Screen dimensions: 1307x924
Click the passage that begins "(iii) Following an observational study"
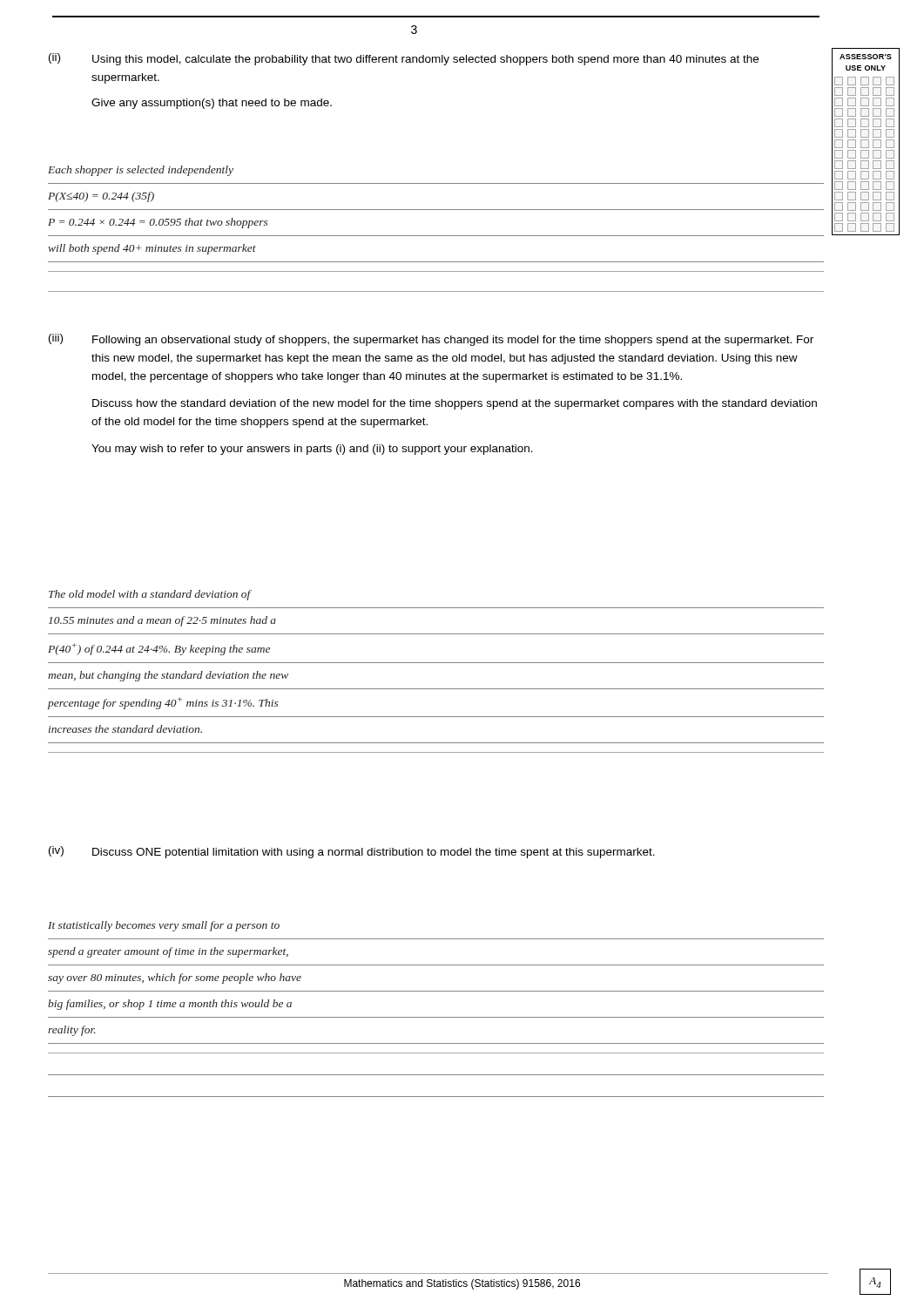coord(438,395)
